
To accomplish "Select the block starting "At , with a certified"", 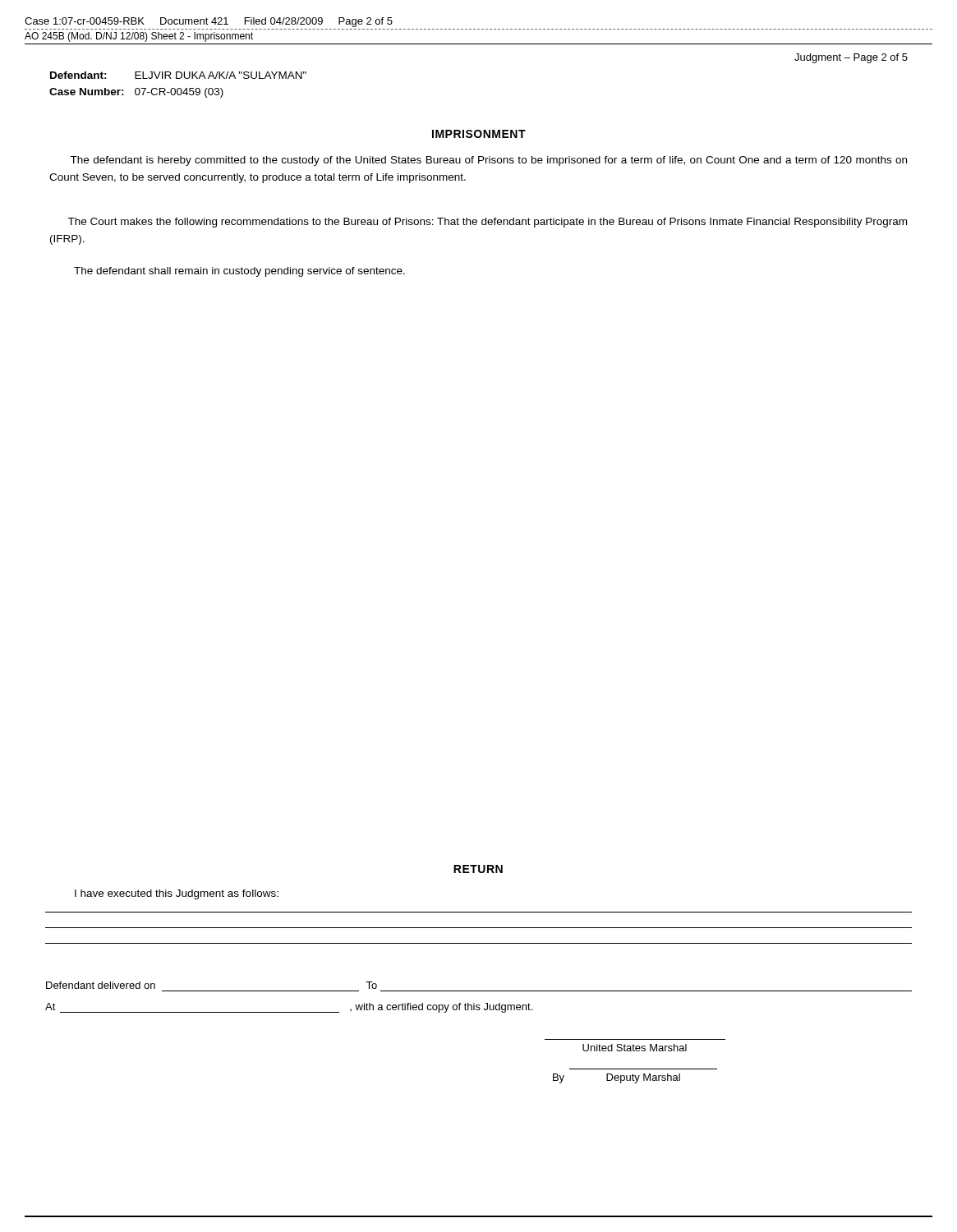I will click(x=478, y=1007).
